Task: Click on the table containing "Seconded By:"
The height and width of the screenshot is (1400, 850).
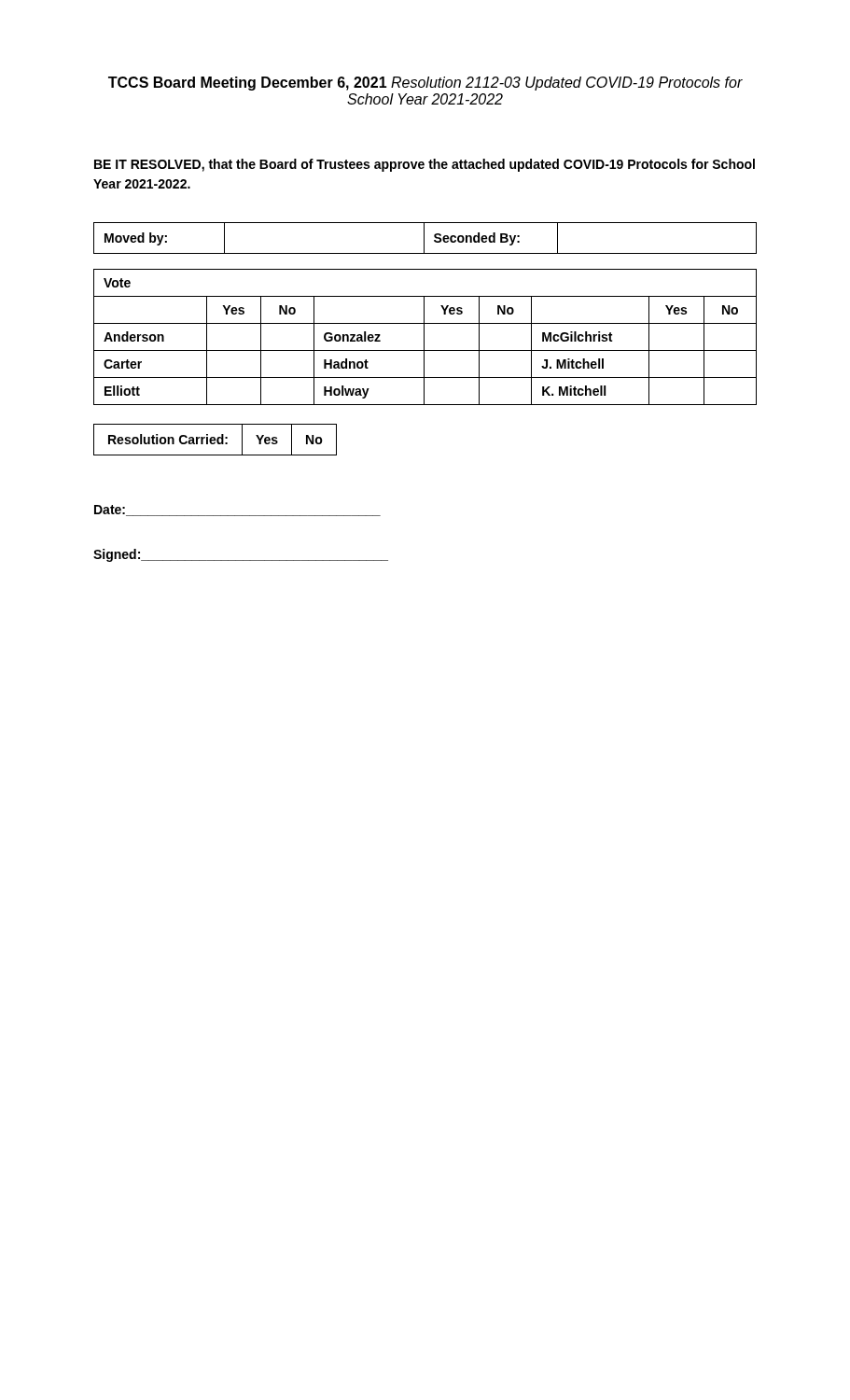Action: coord(425,238)
